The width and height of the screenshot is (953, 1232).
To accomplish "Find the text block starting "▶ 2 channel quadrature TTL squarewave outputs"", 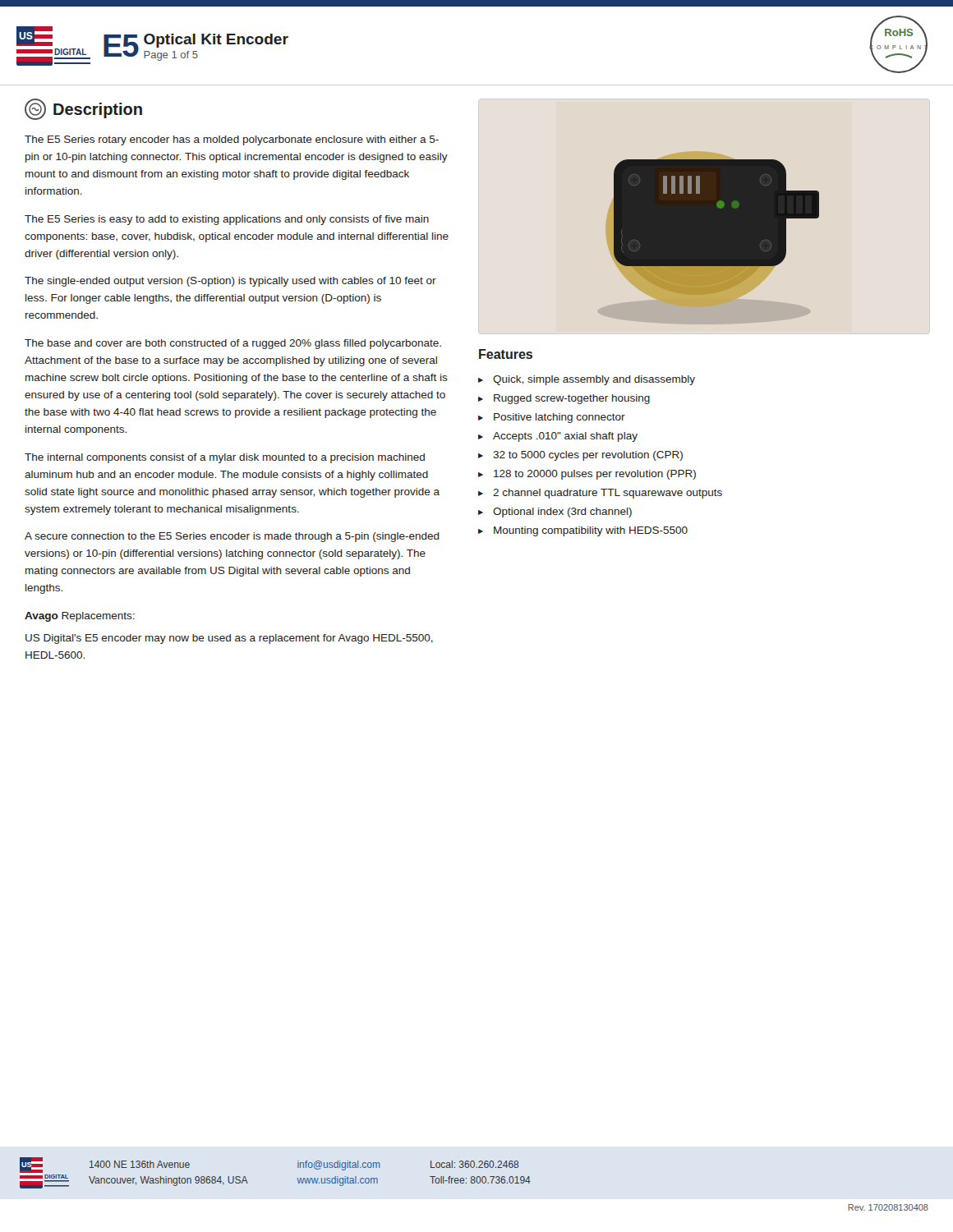I will click(600, 492).
